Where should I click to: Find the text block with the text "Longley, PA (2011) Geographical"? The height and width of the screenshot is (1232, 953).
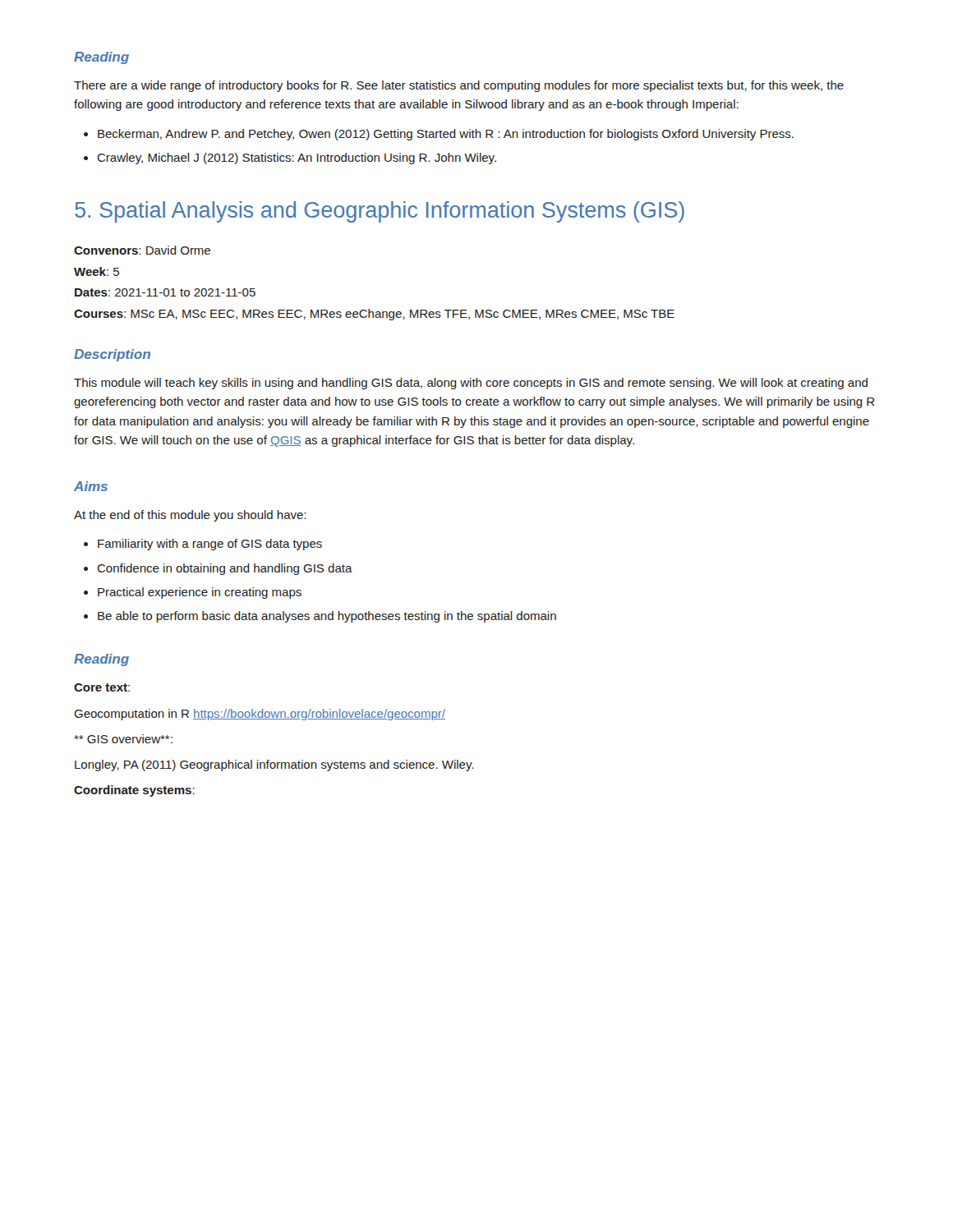pos(274,764)
